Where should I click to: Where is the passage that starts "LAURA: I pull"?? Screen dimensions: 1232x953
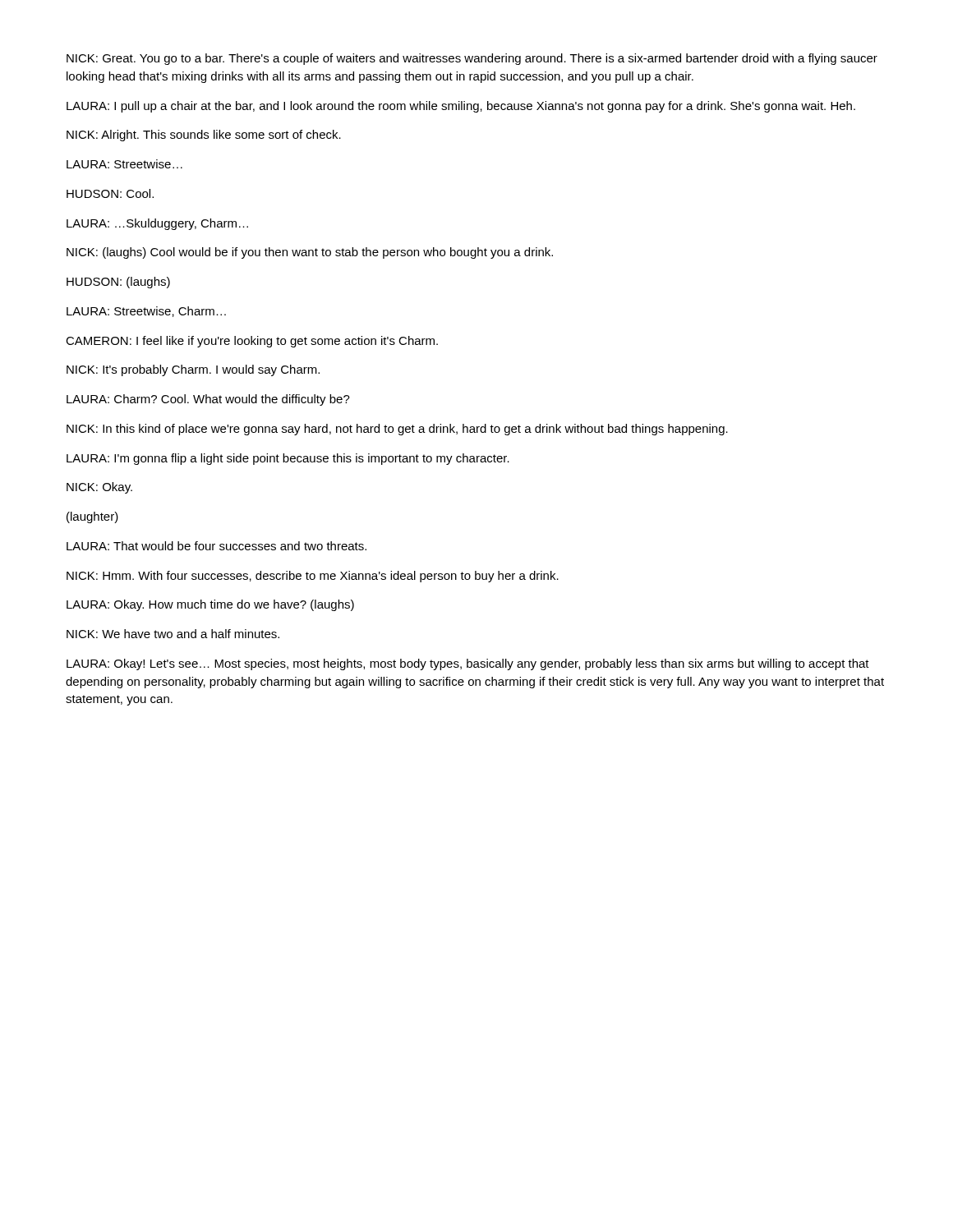click(461, 105)
